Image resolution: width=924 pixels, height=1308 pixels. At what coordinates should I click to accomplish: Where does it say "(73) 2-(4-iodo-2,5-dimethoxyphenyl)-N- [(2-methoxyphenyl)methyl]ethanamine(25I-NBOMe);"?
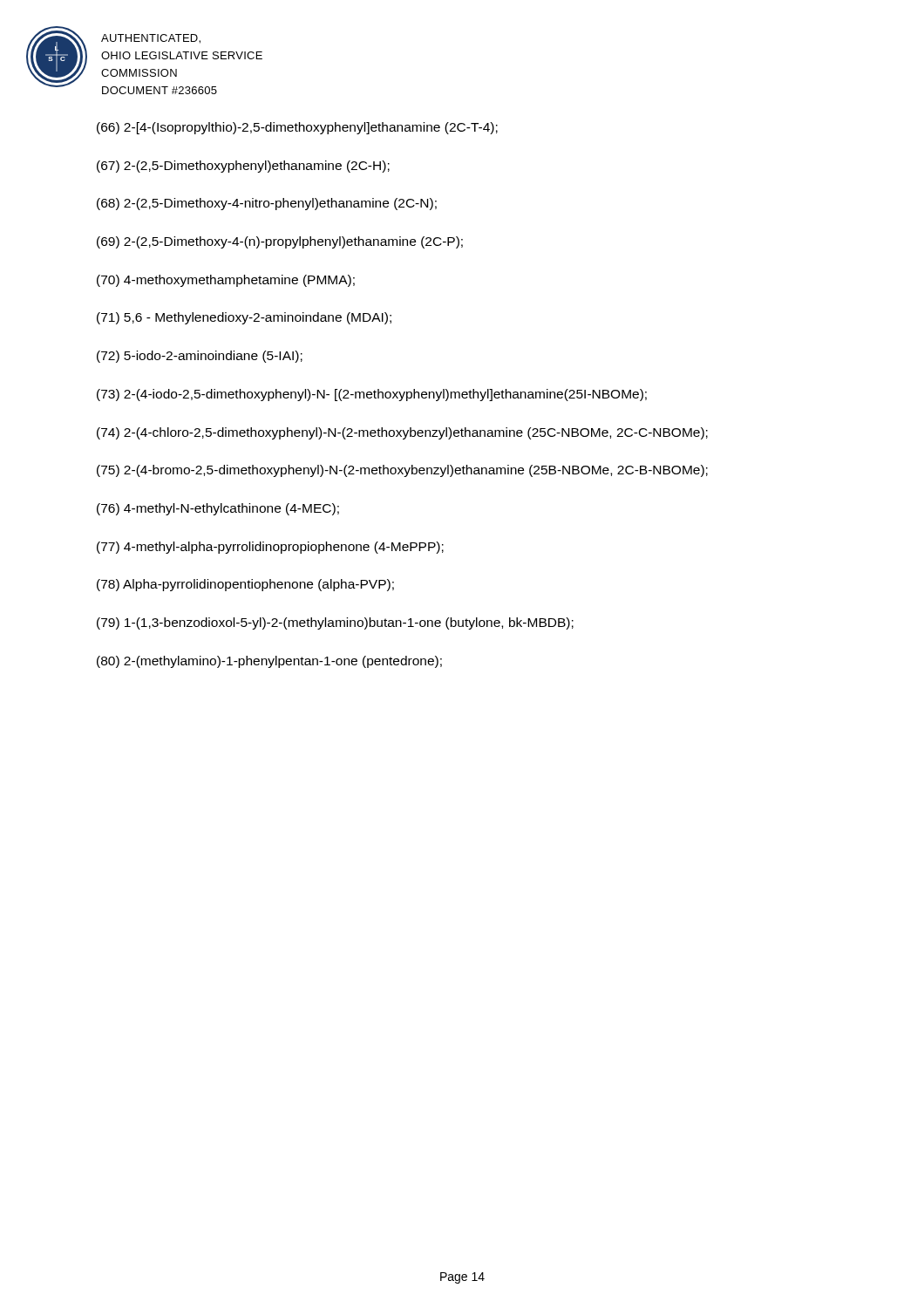point(372,394)
